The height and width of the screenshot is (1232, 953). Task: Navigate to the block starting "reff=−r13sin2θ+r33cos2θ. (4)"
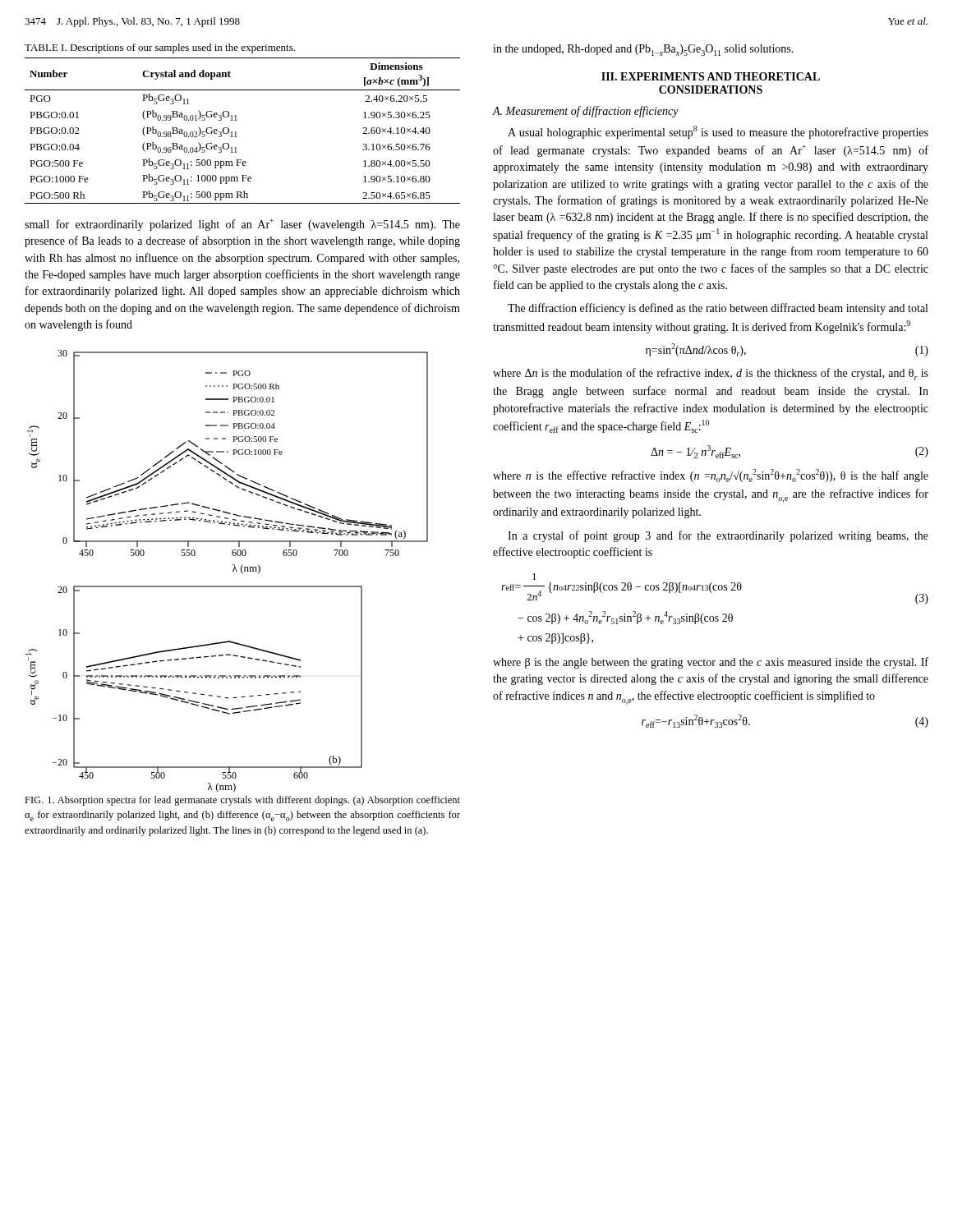[711, 721]
